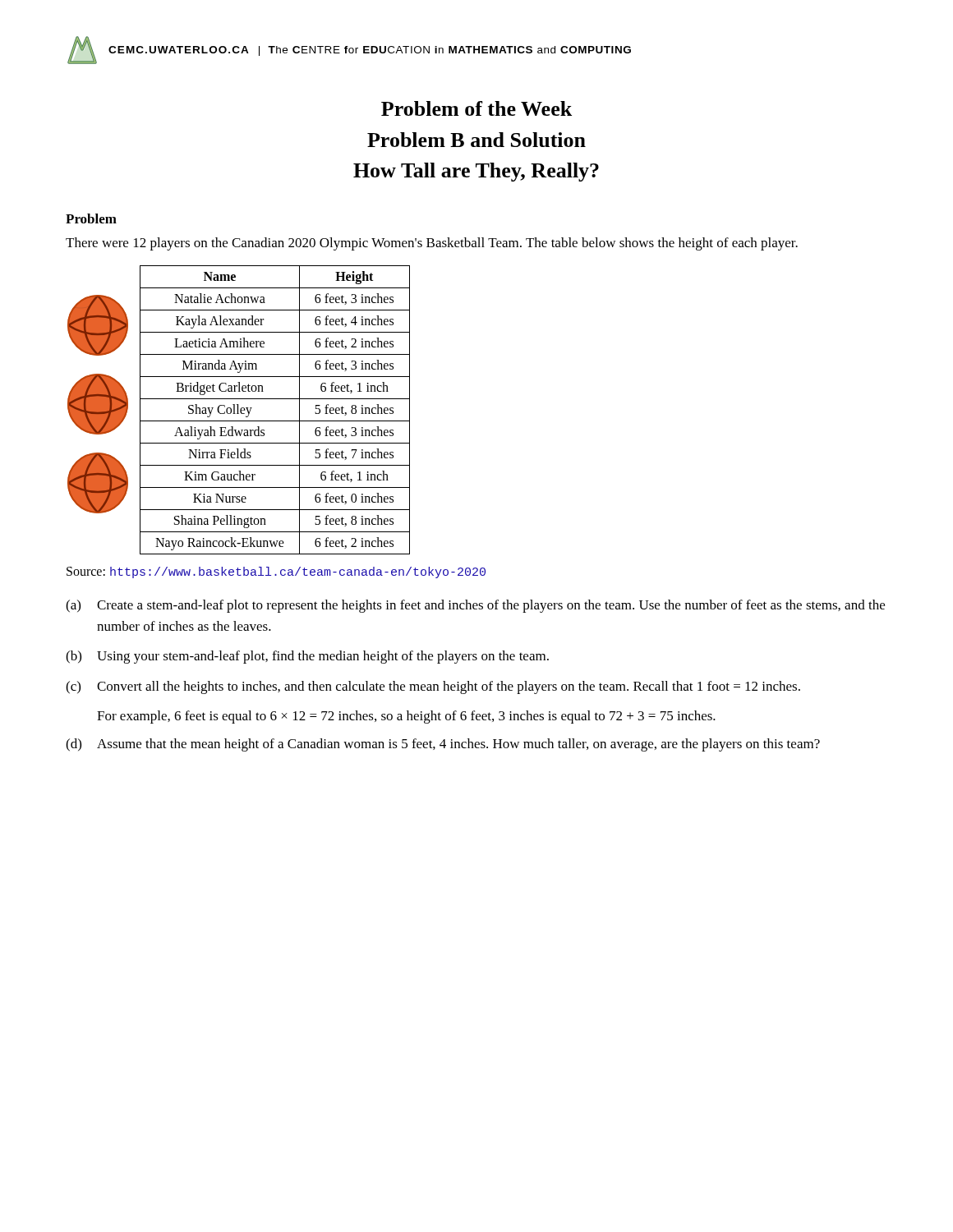This screenshot has height=1232, width=953.
Task: Select the passage starting "Problem of the Week Problem B and"
Action: click(x=476, y=140)
